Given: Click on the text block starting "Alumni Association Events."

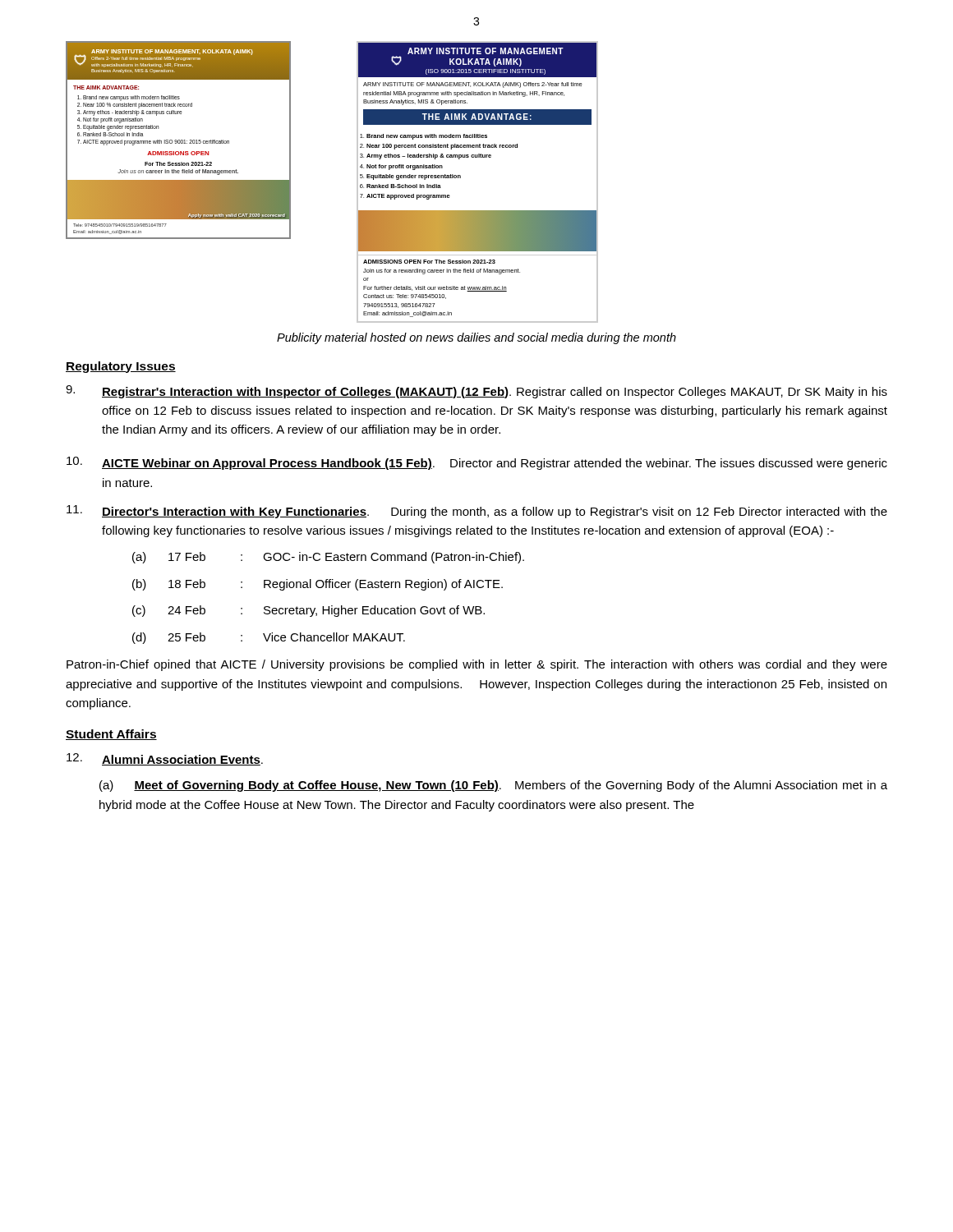Looking at the screenshot, I should coord(165,759).
